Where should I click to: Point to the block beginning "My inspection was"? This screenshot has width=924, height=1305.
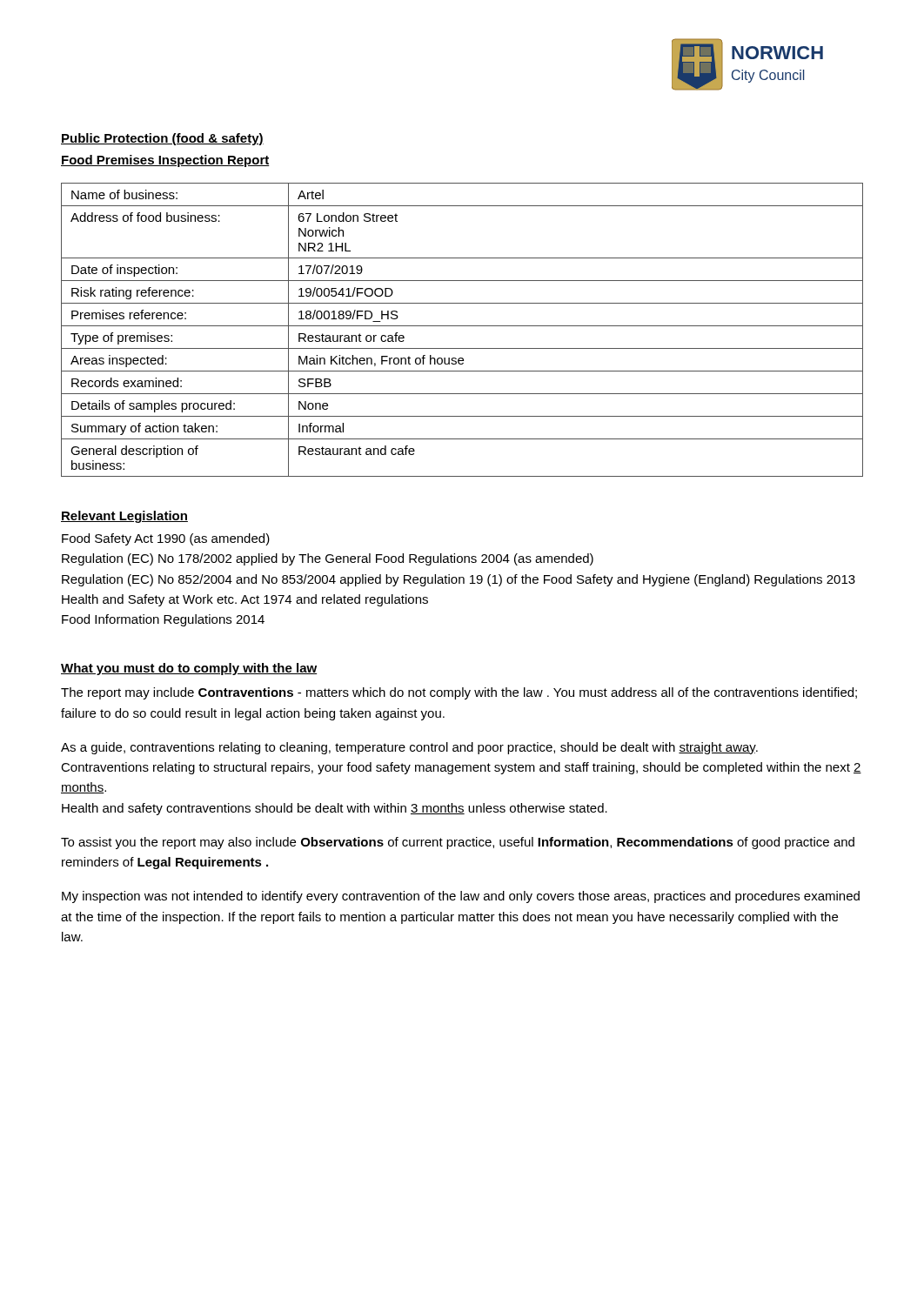point(461,916)
